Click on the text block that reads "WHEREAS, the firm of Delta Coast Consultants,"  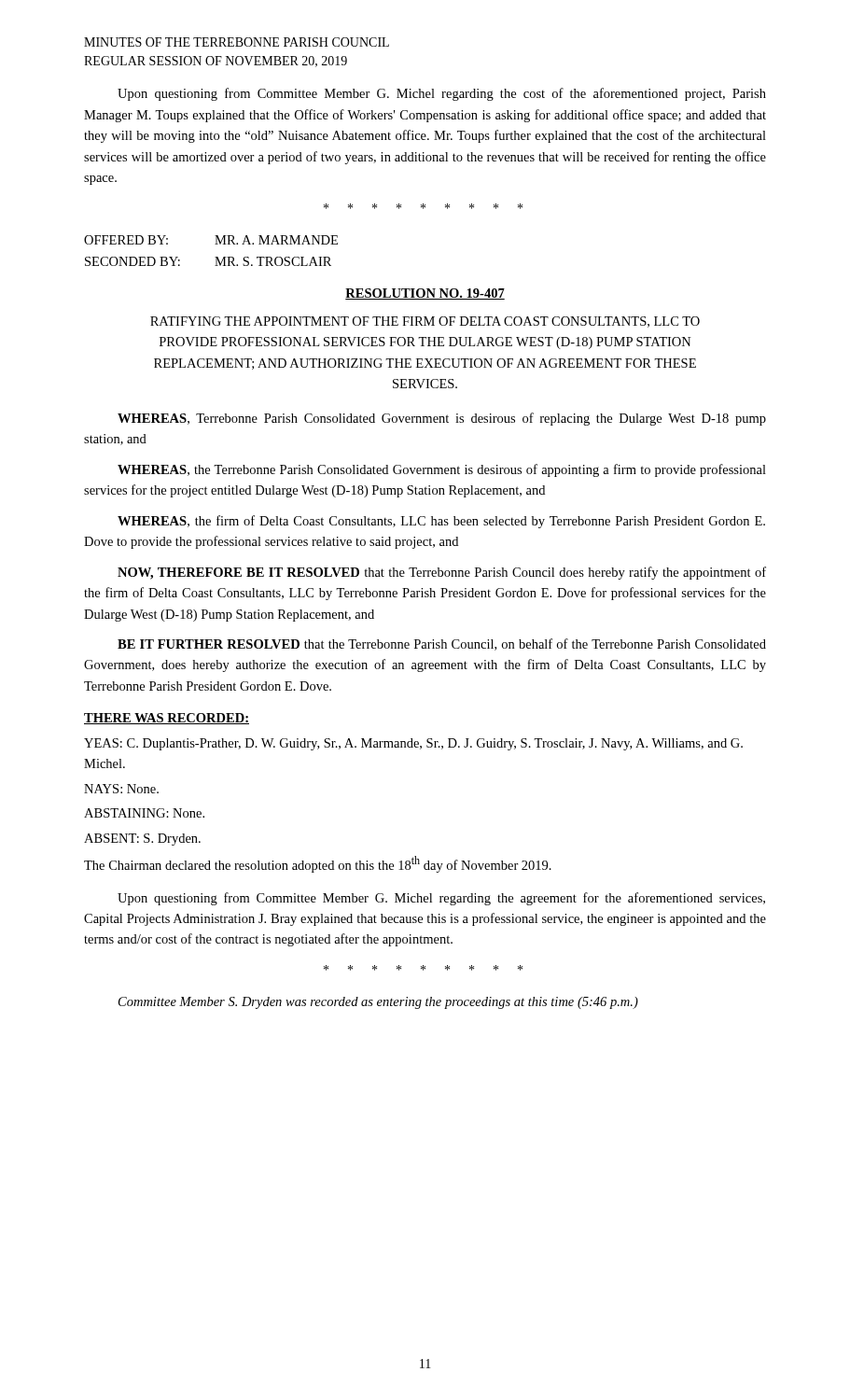425,531
